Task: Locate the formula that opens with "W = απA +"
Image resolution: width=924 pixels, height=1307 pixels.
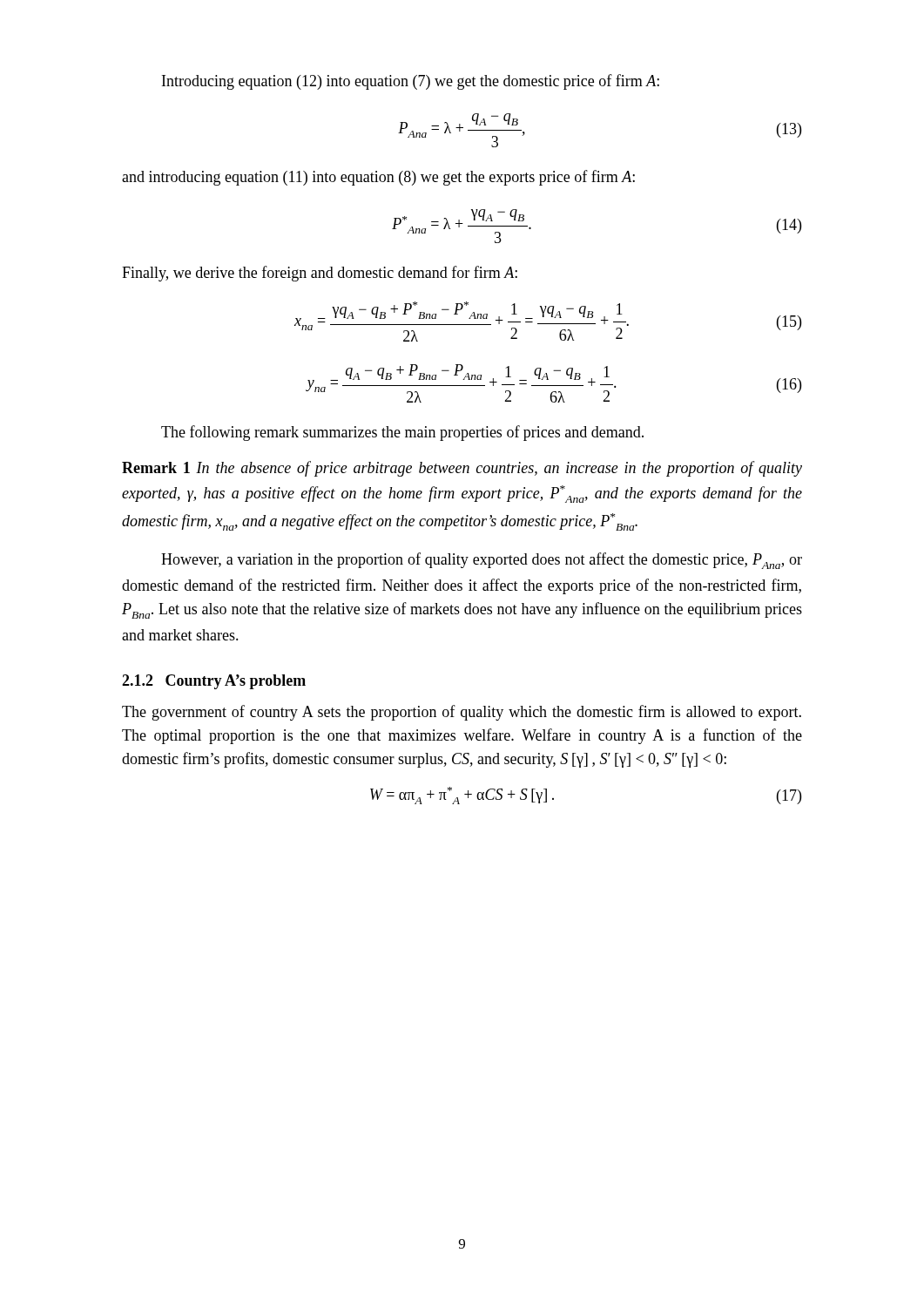Action: tap(462, 796)
